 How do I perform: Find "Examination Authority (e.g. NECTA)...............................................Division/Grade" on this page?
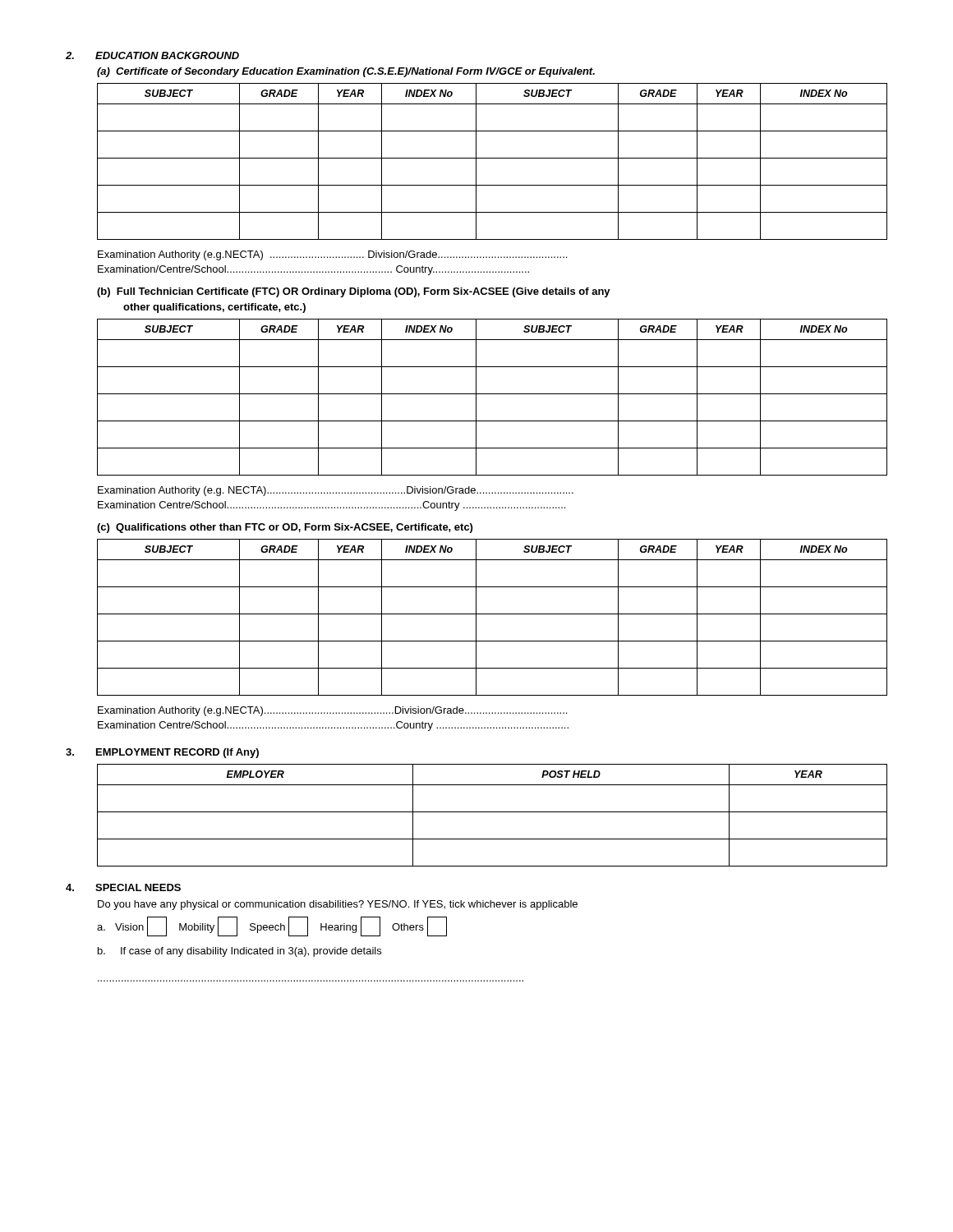(x=335, y=490)
